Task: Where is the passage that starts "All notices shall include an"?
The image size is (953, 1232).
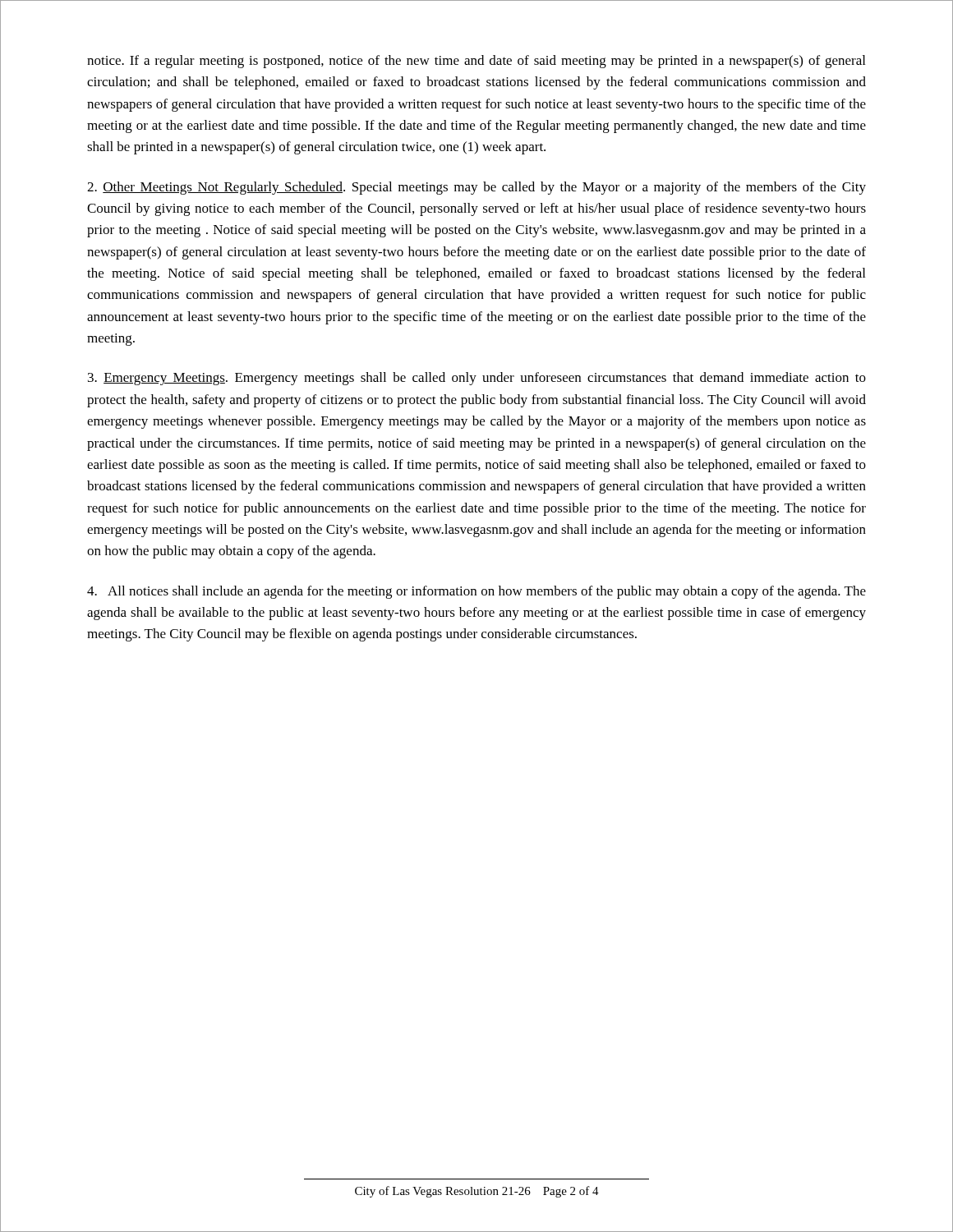Action: 476,612
